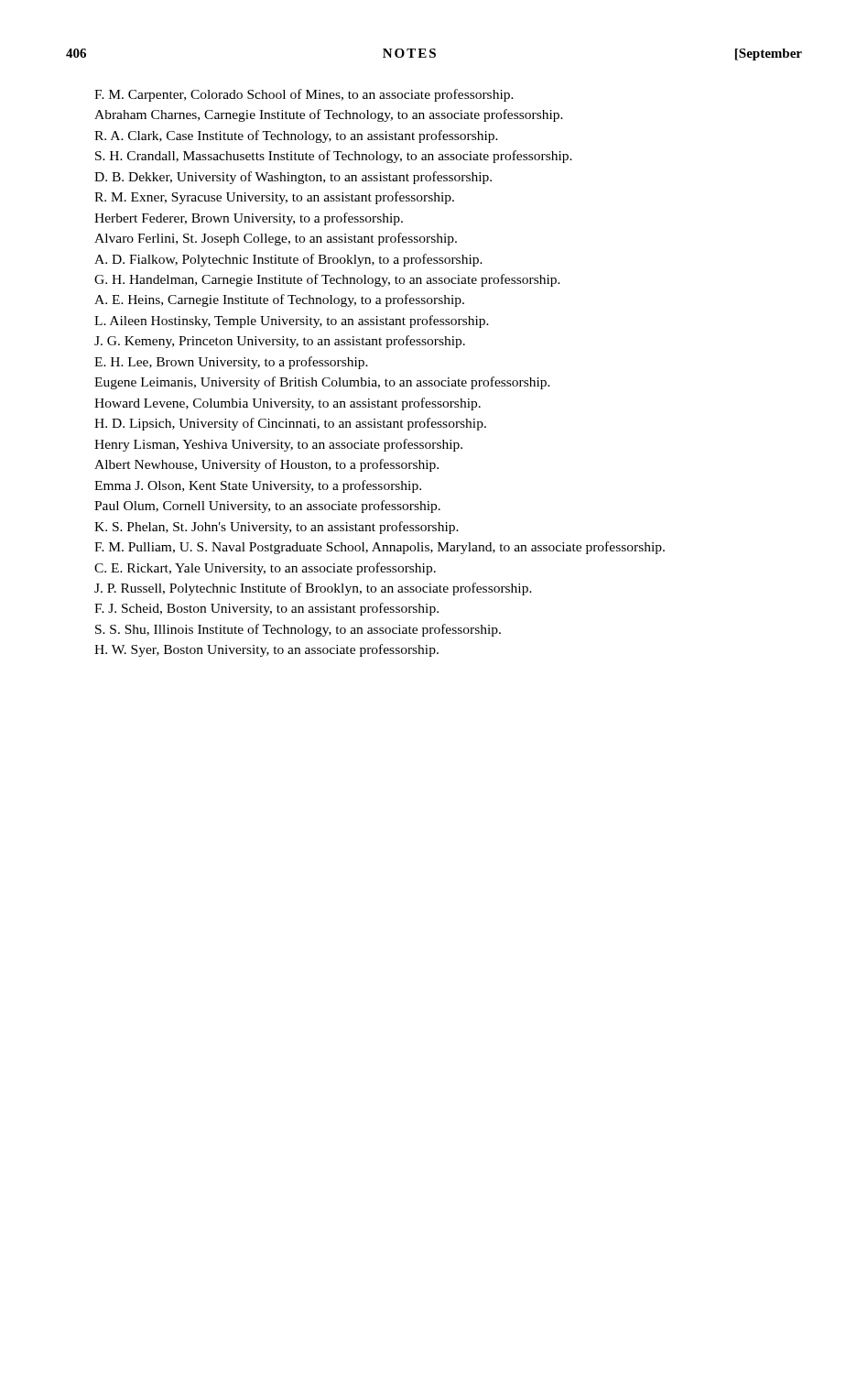Locate the block of text that opens with "L. Aileen Hostinsky,"
The height and width of the screenshot is (1374, 868).
point(292,320)
